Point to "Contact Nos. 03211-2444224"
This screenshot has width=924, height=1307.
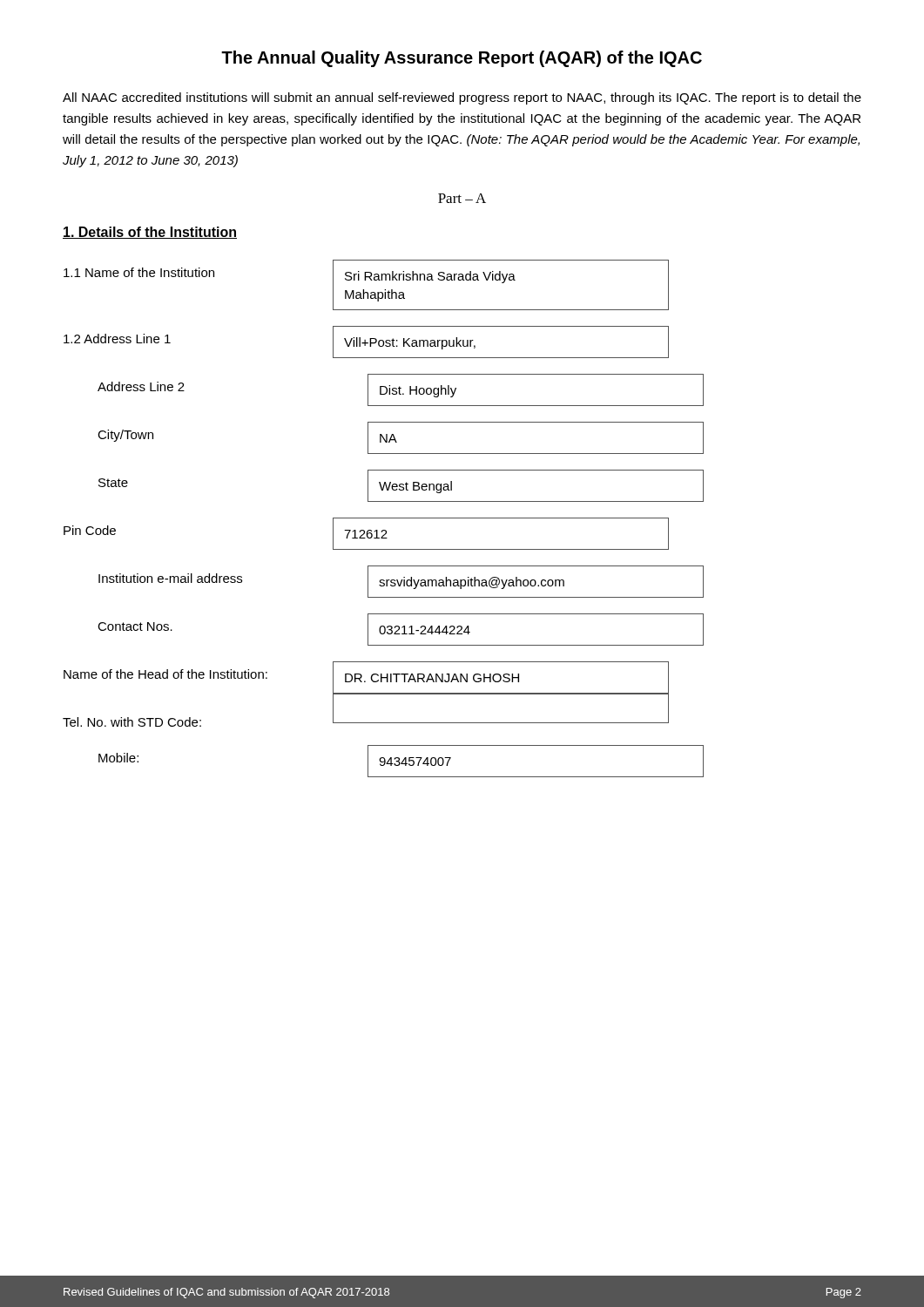pos(383,630)
